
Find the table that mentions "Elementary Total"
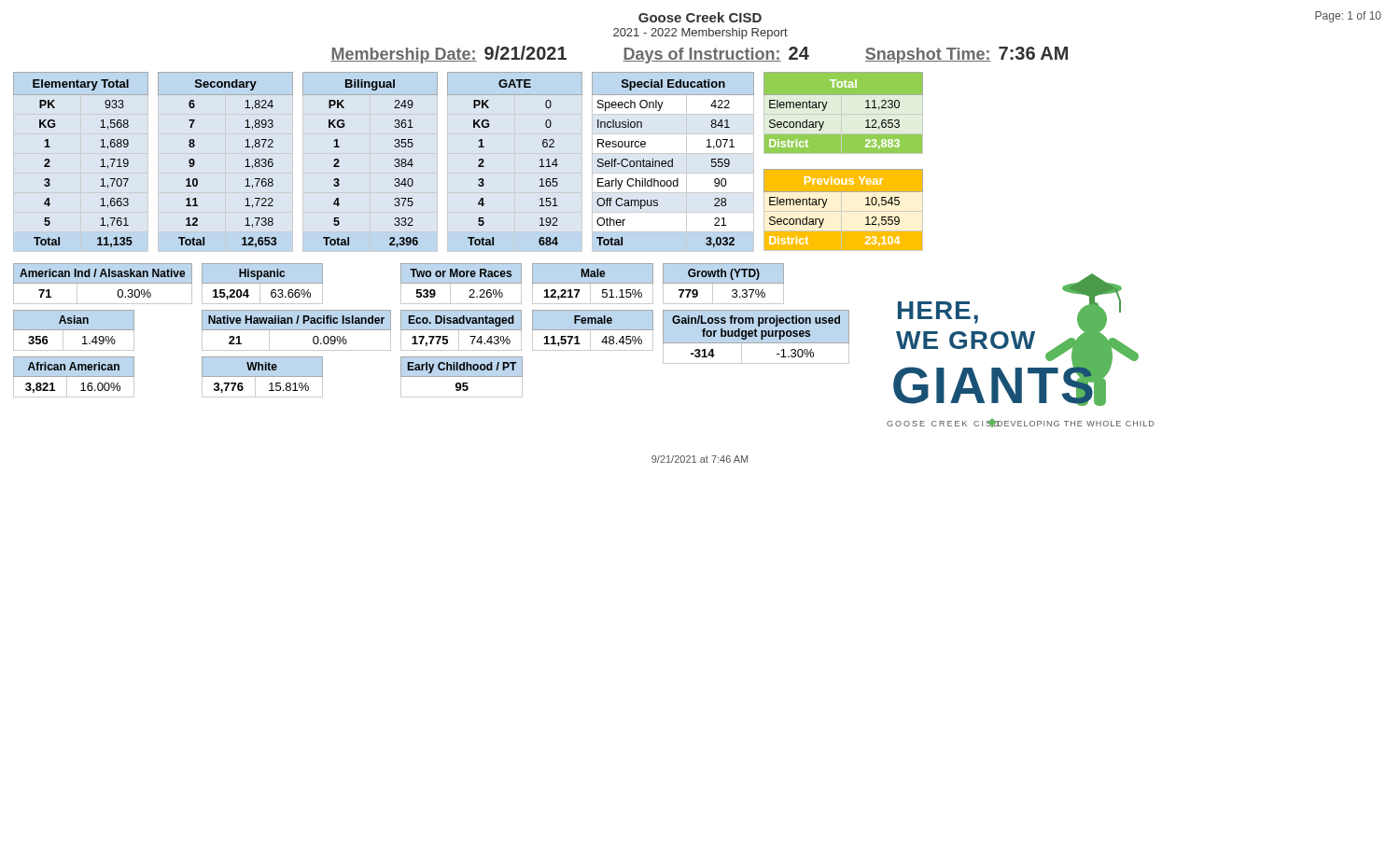point(81,162)
